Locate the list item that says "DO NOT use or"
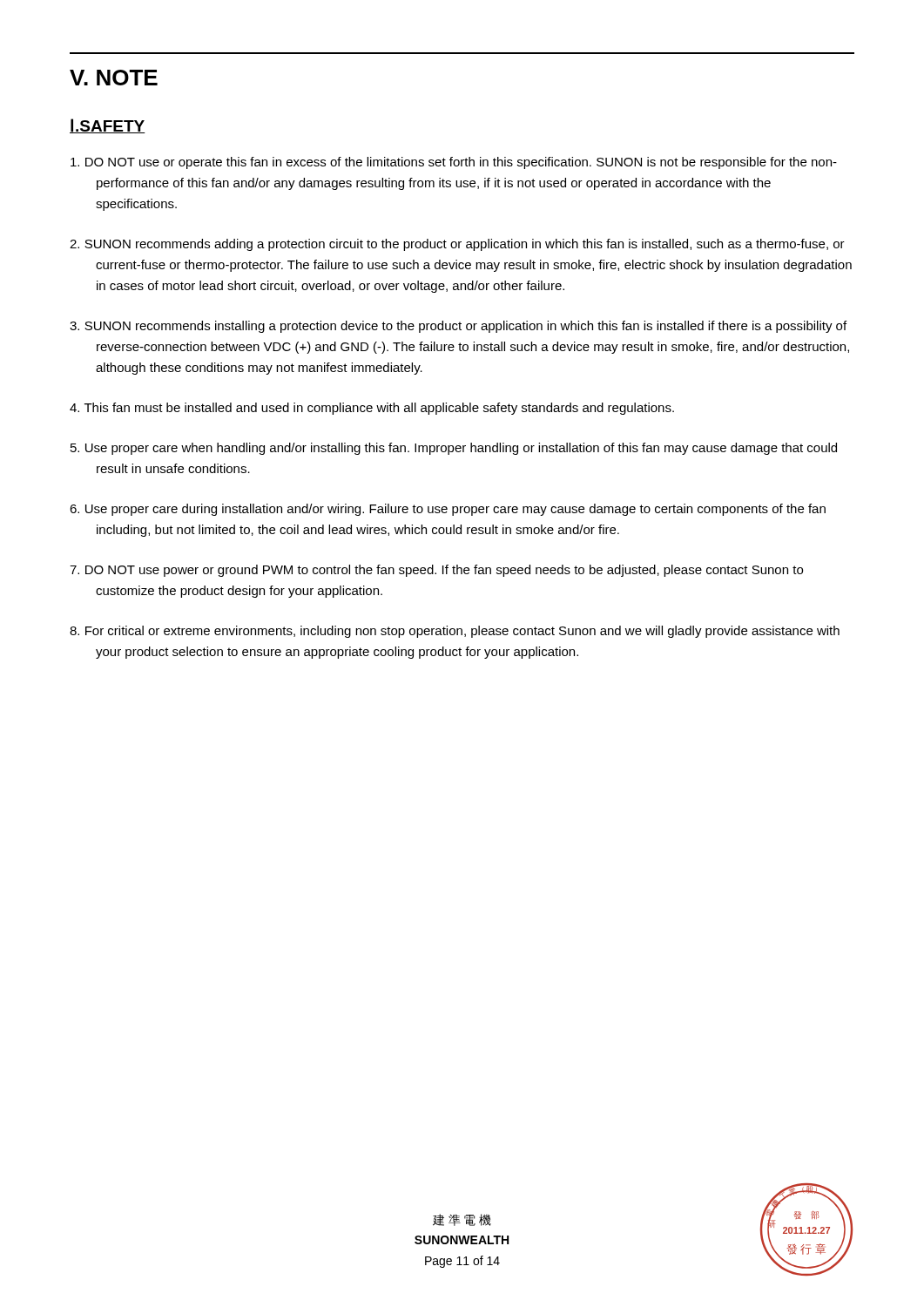 [453, 183]
